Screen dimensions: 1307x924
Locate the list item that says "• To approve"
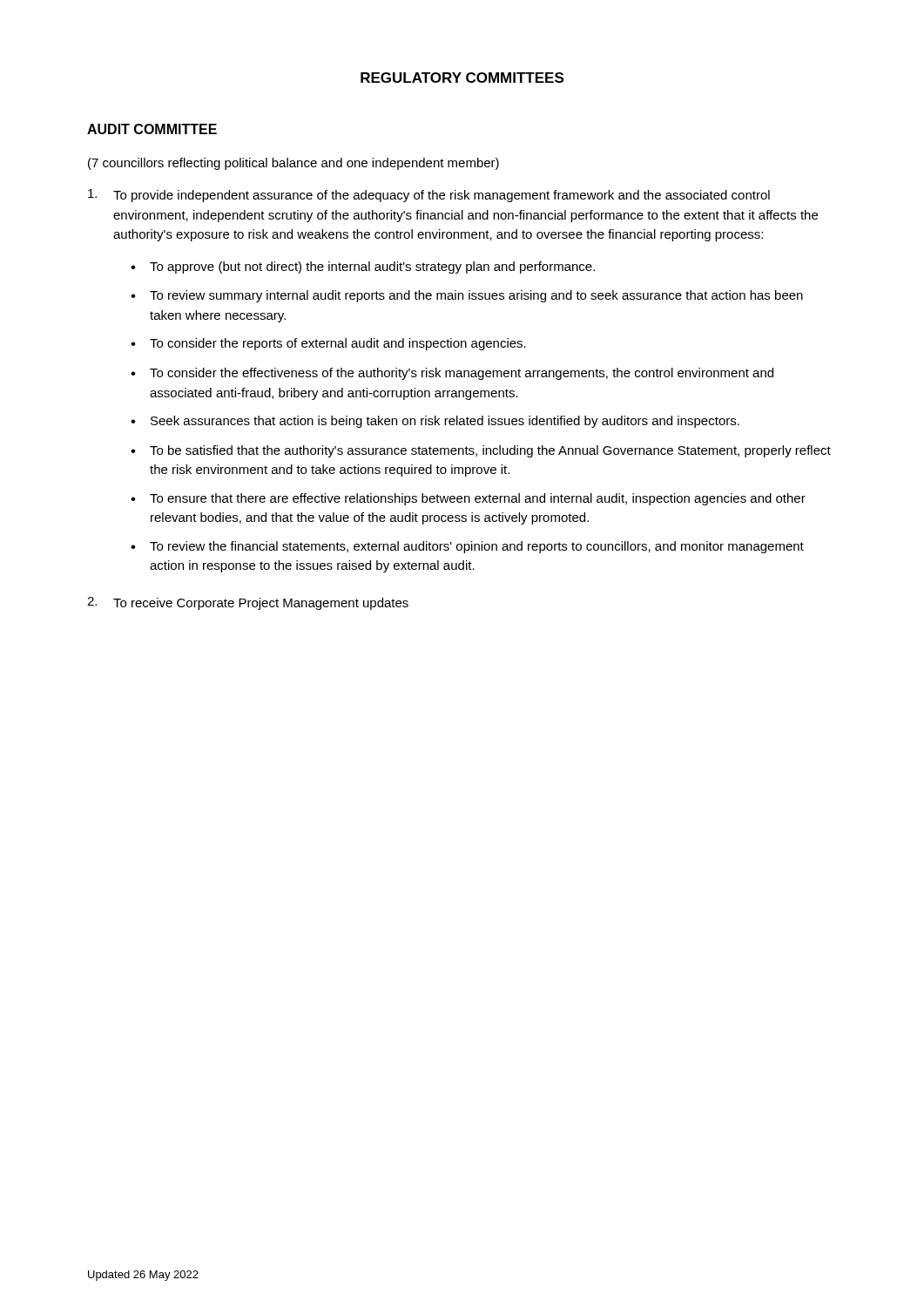pos(363,267)
